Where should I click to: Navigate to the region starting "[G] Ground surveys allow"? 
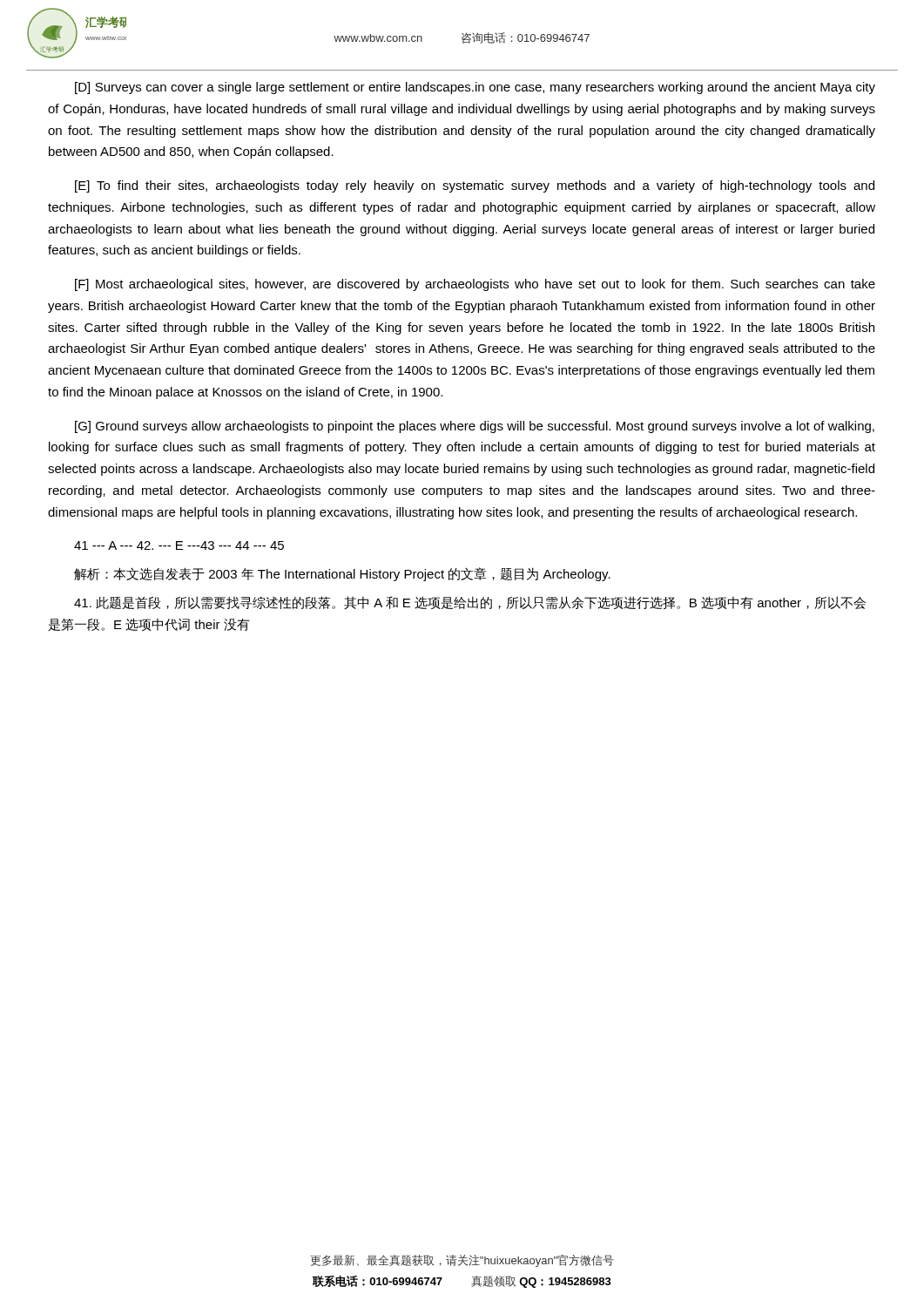462,468
